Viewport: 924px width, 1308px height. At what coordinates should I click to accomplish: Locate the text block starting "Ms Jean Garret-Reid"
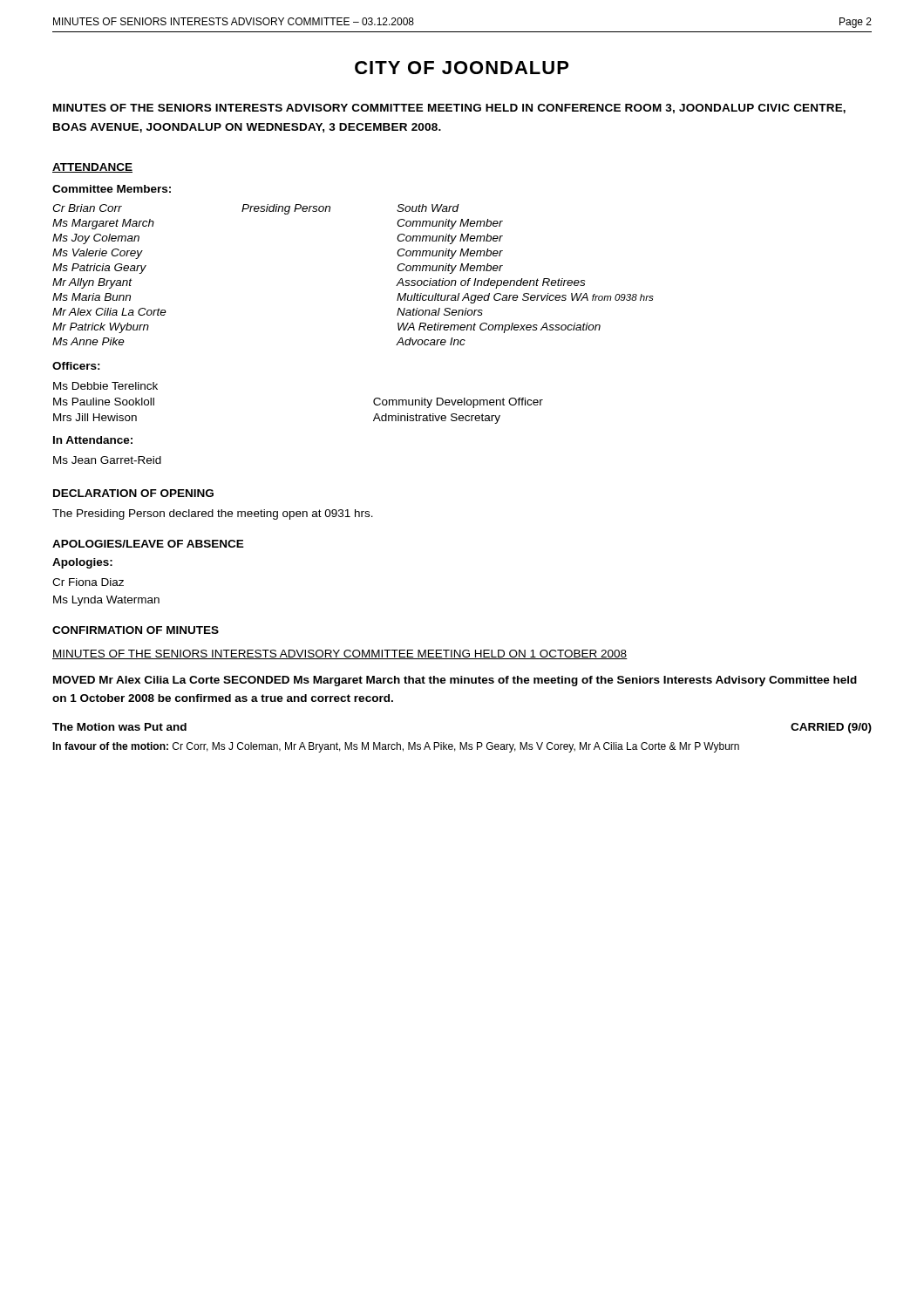click(x=107, y=460)
